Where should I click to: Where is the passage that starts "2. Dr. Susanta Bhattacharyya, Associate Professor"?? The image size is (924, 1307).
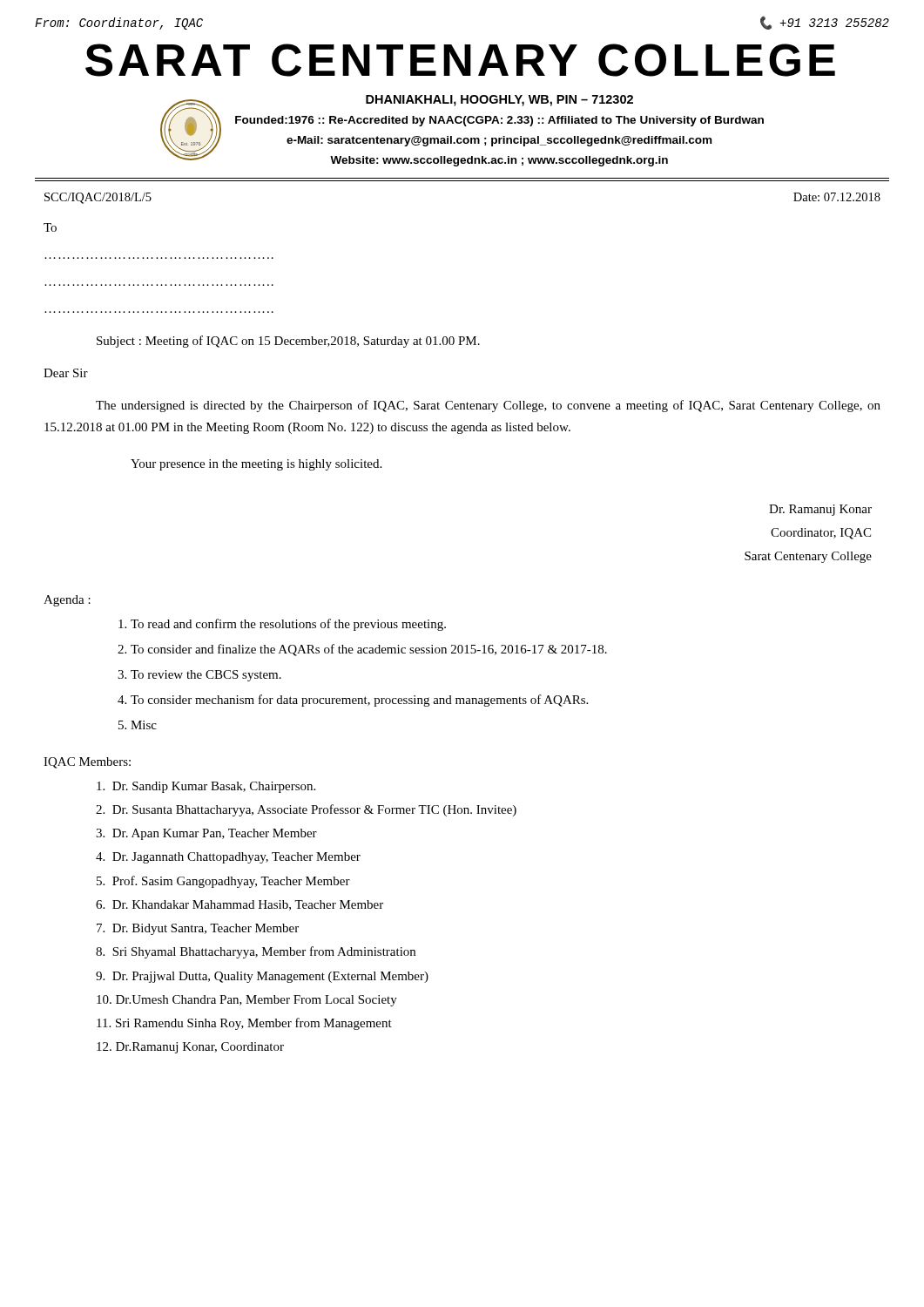click(x=306, y=809)
